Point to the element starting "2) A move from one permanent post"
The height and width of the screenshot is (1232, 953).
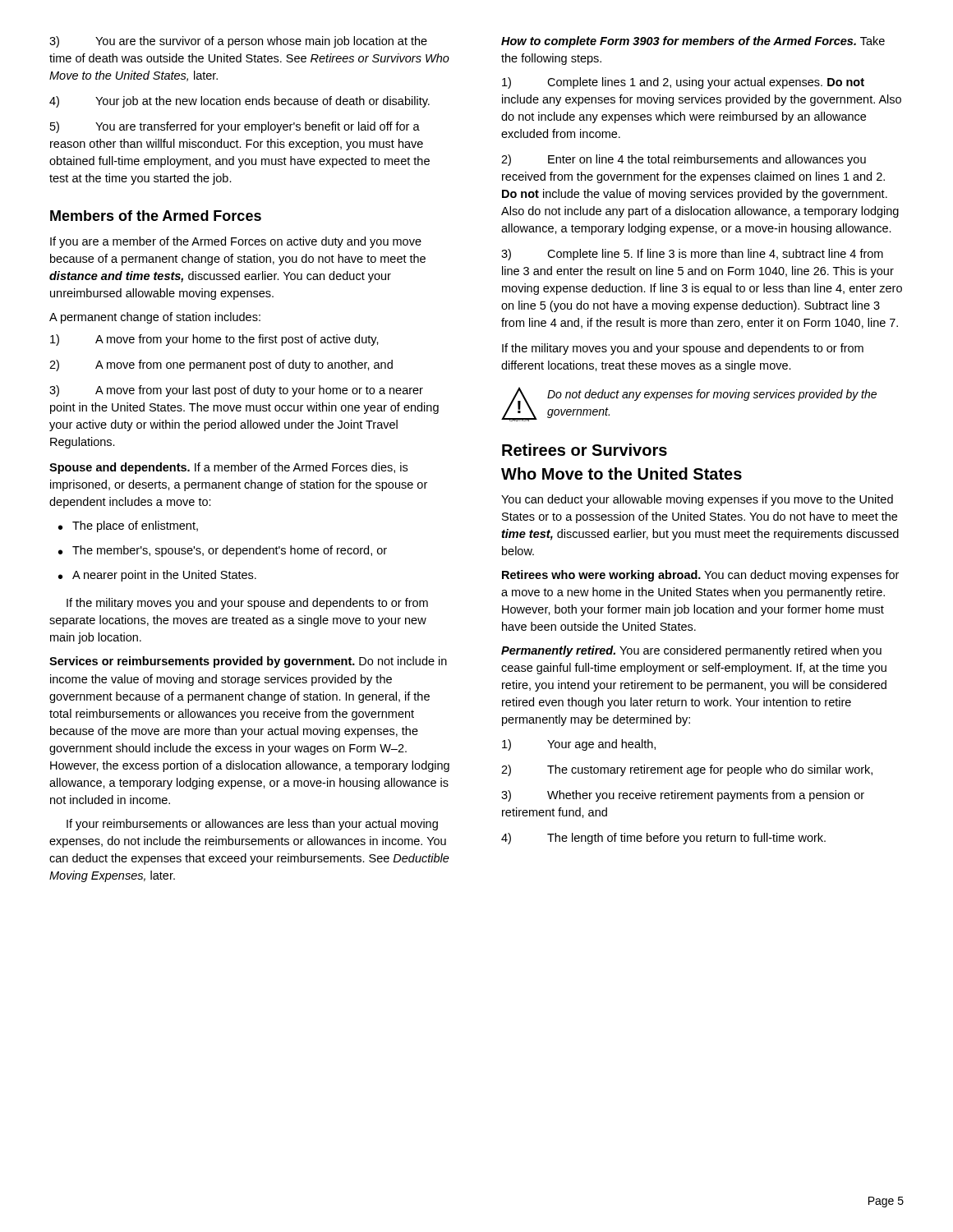pyautogui.click(x=221, y=365)
